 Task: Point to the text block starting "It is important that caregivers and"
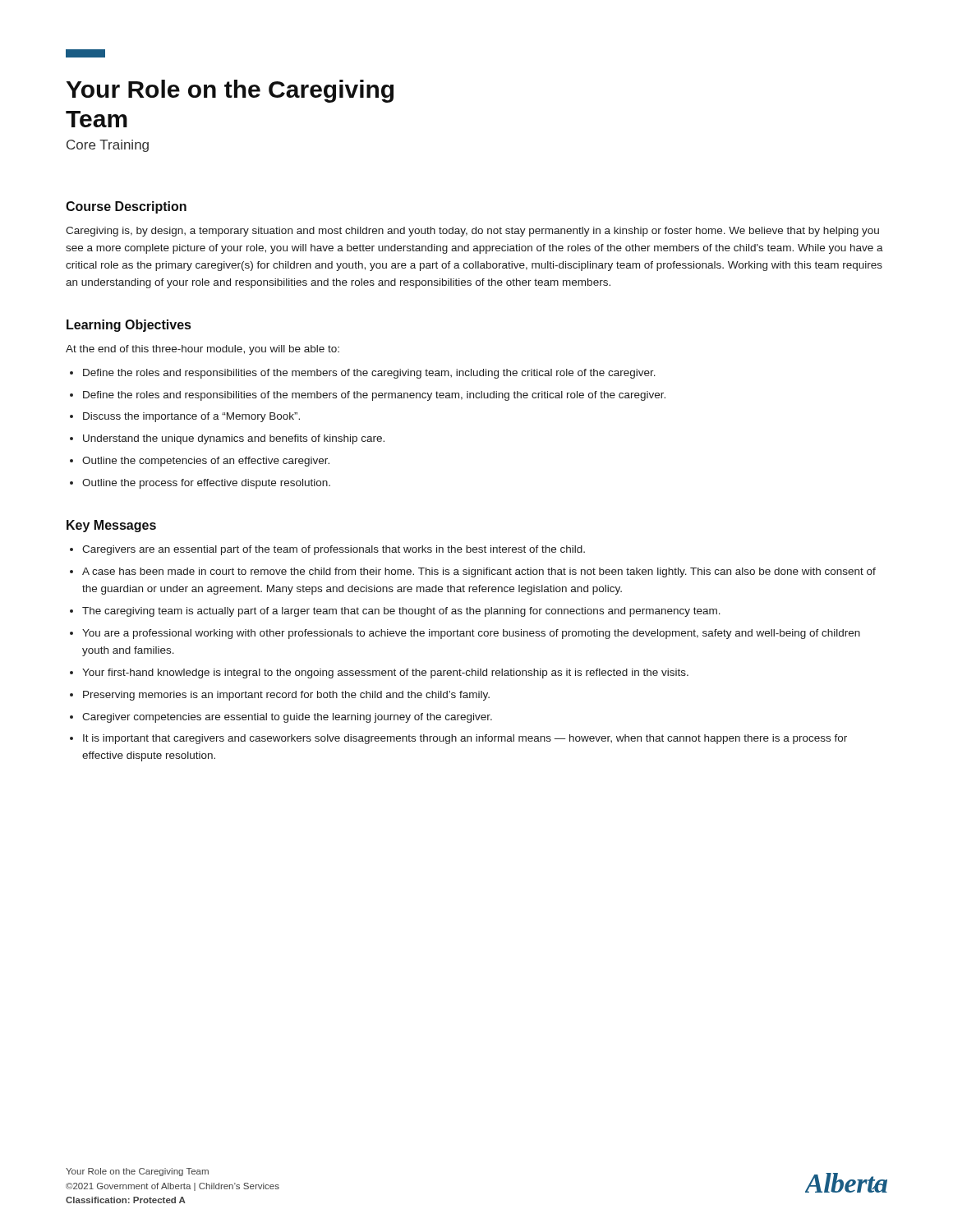(x=476, y=748)
